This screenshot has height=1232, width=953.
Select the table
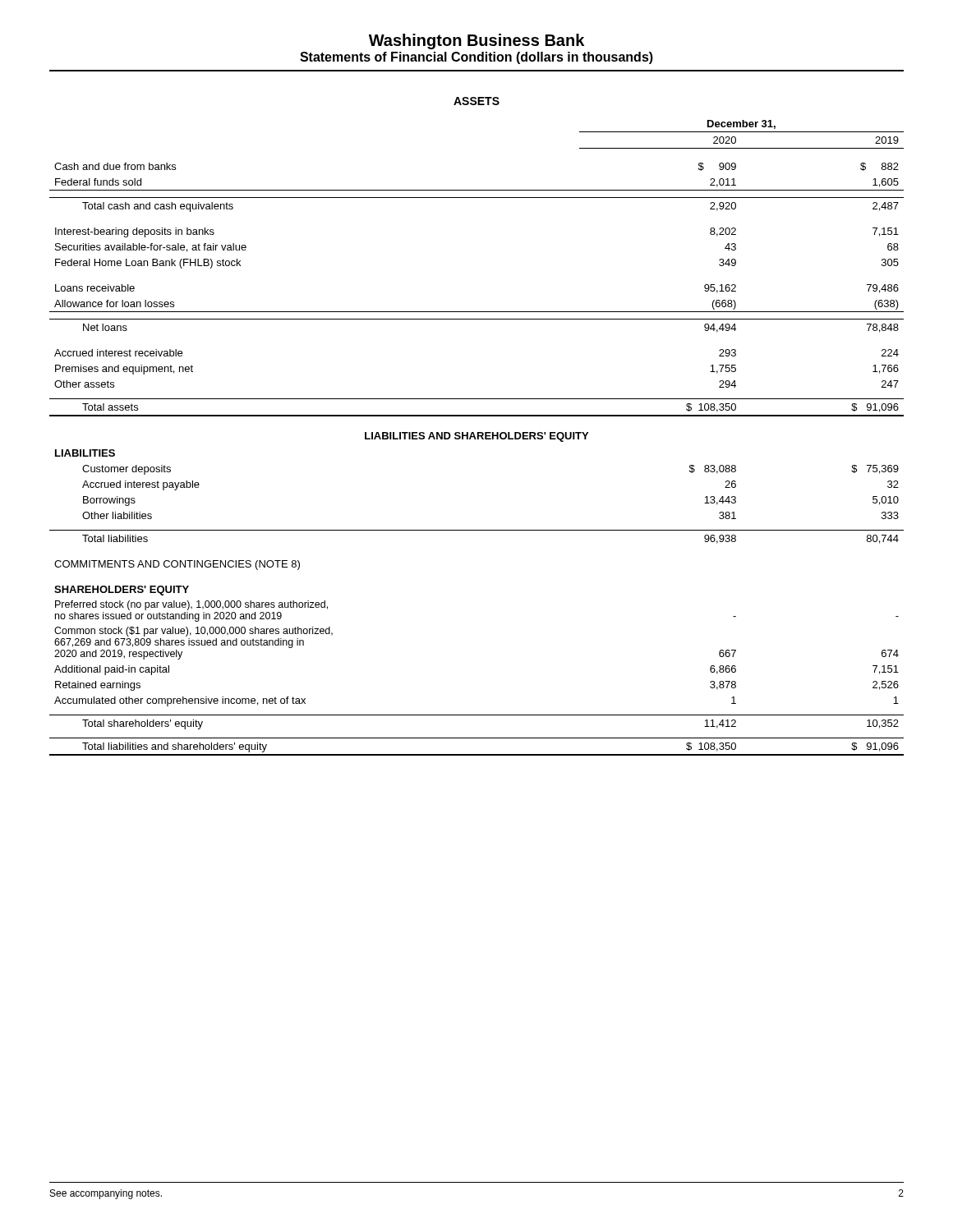[476, 436]
